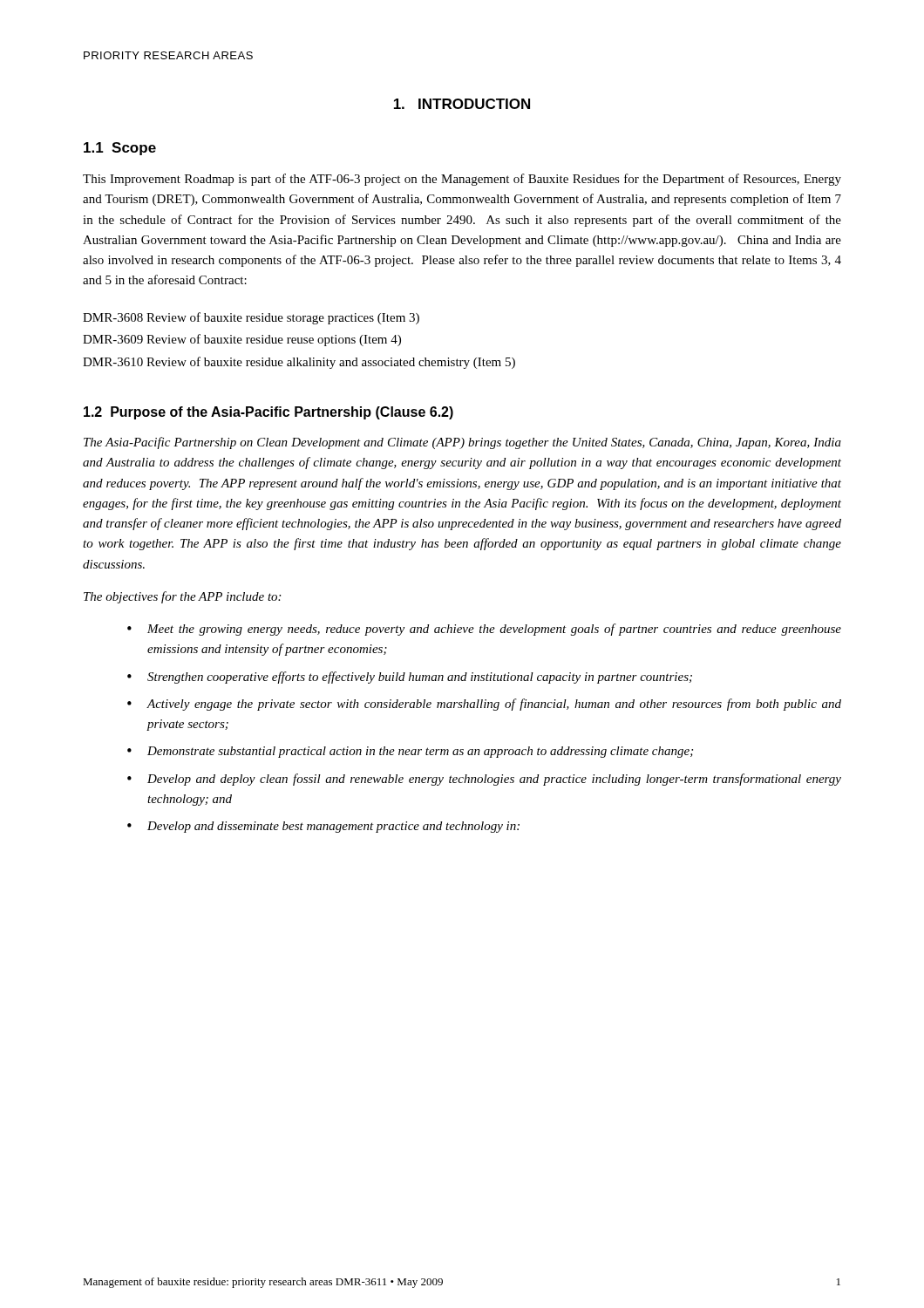Point to the passage starting "DMR-3608 Review of bauxite residue storage practices"

[251, 317]
